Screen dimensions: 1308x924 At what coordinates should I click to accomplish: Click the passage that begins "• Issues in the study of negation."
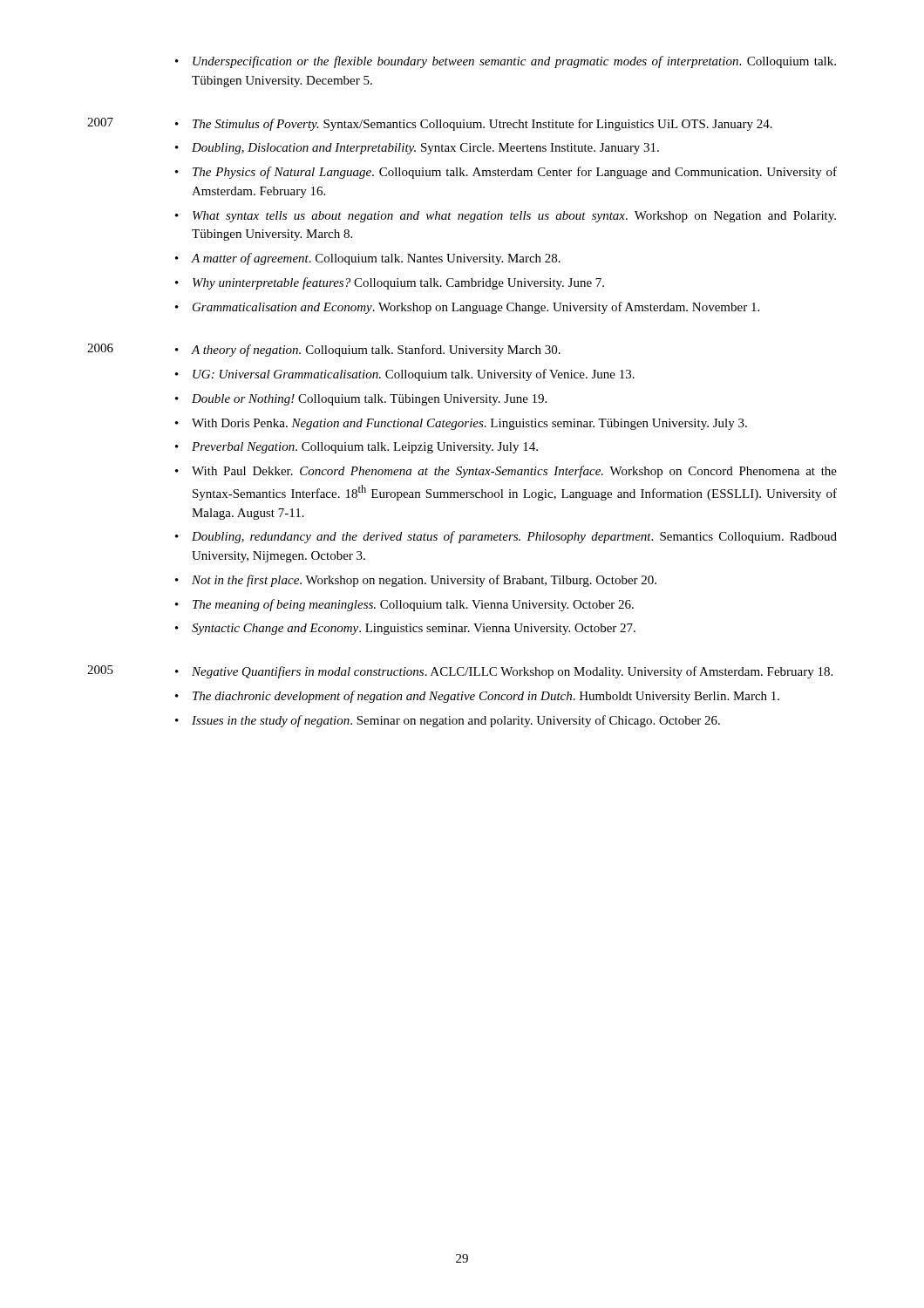(x=448, y=721)
